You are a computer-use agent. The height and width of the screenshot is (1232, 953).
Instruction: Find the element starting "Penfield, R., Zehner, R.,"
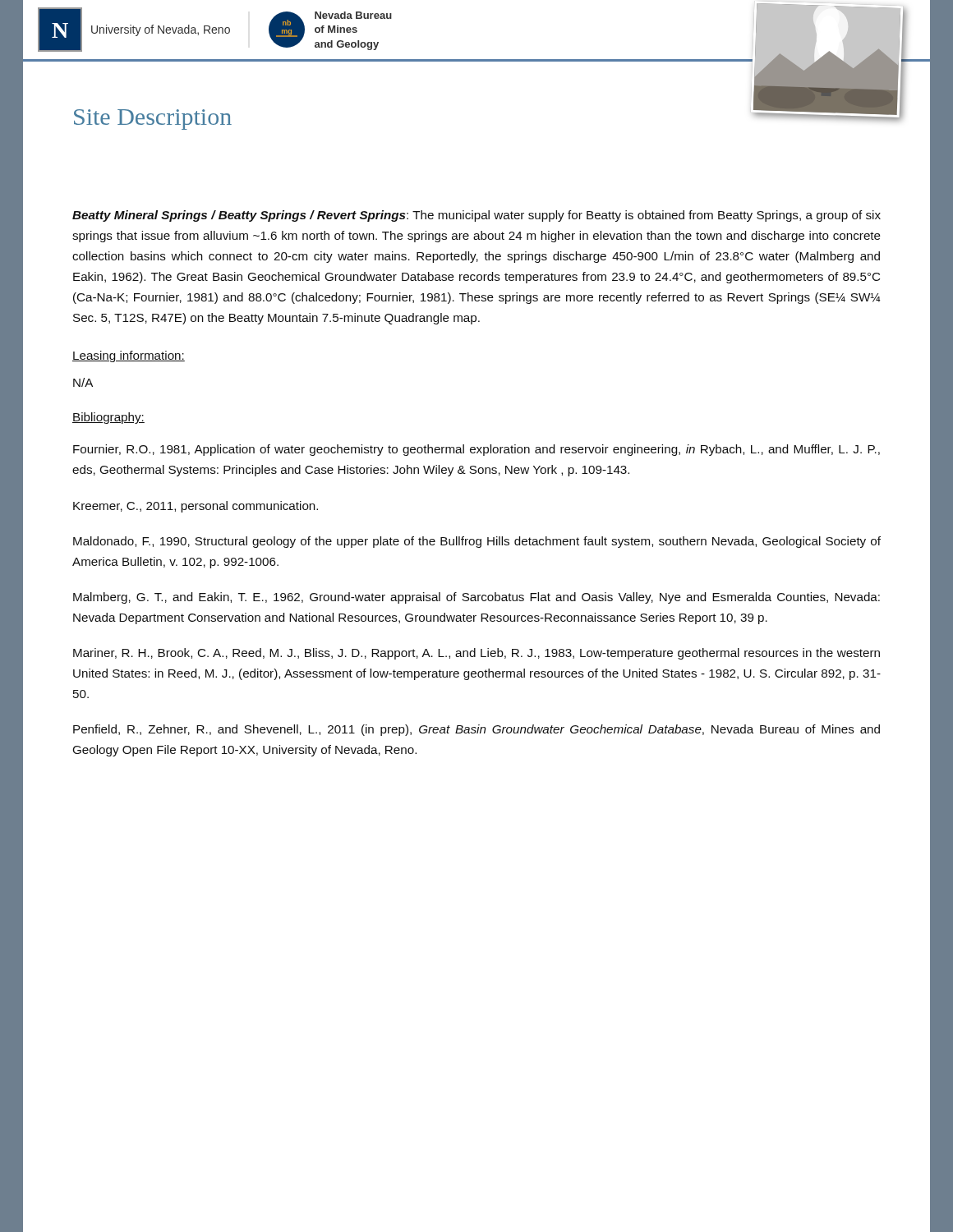point(476,739)
